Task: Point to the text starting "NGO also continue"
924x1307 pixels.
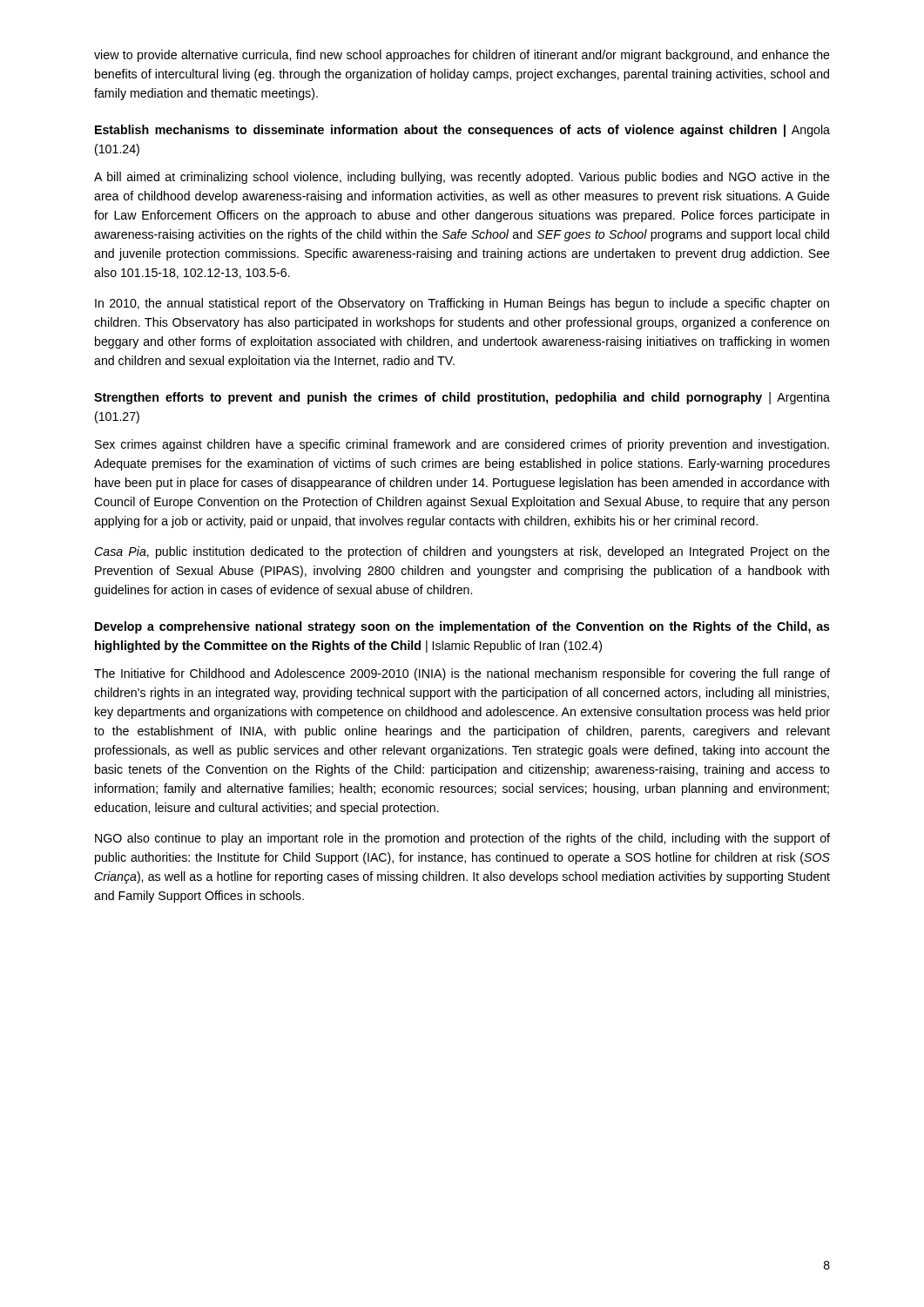Action: click(462, 867)
